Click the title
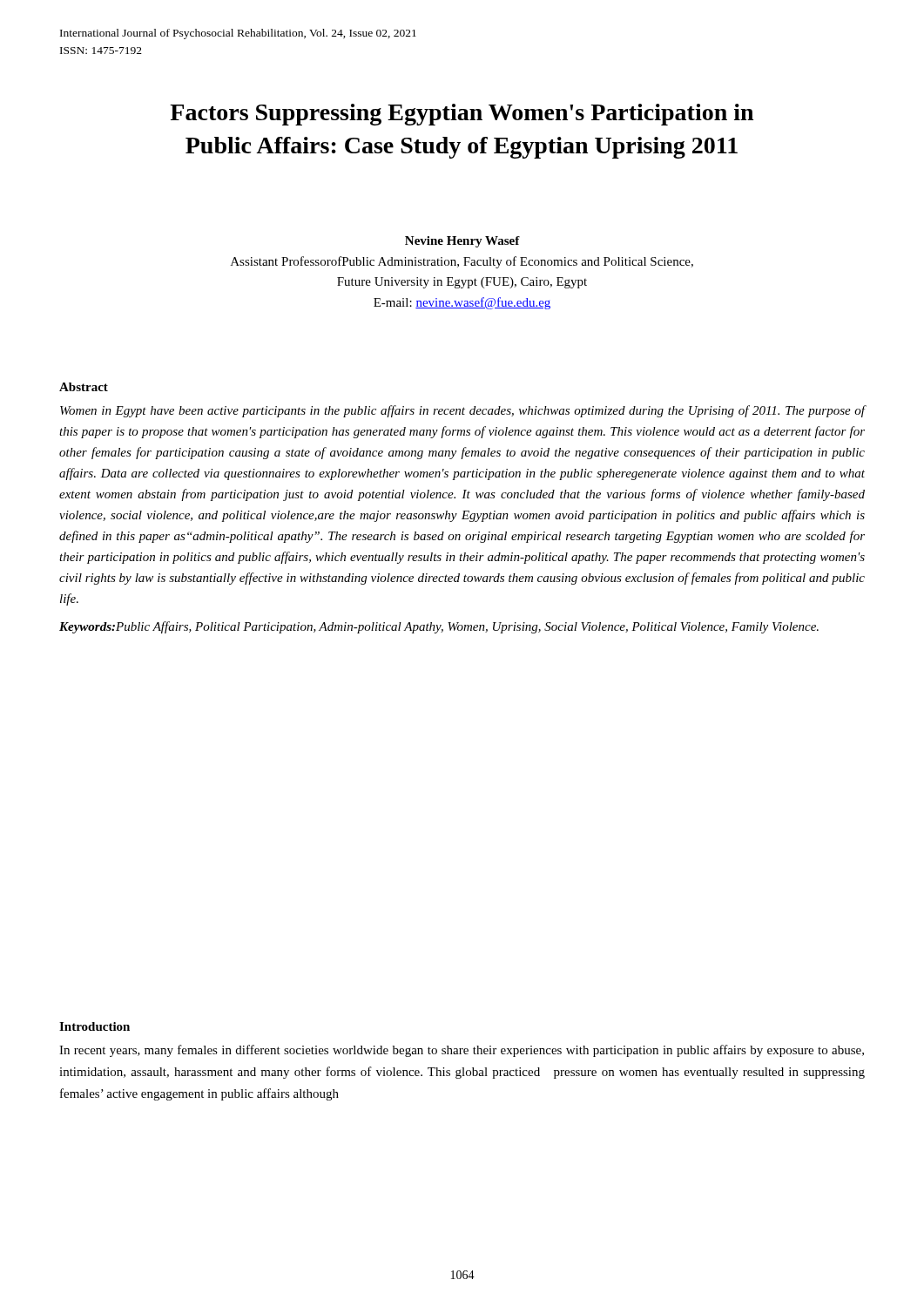The height and width of the screenshot is (1307, 924). tap(462, 129)
